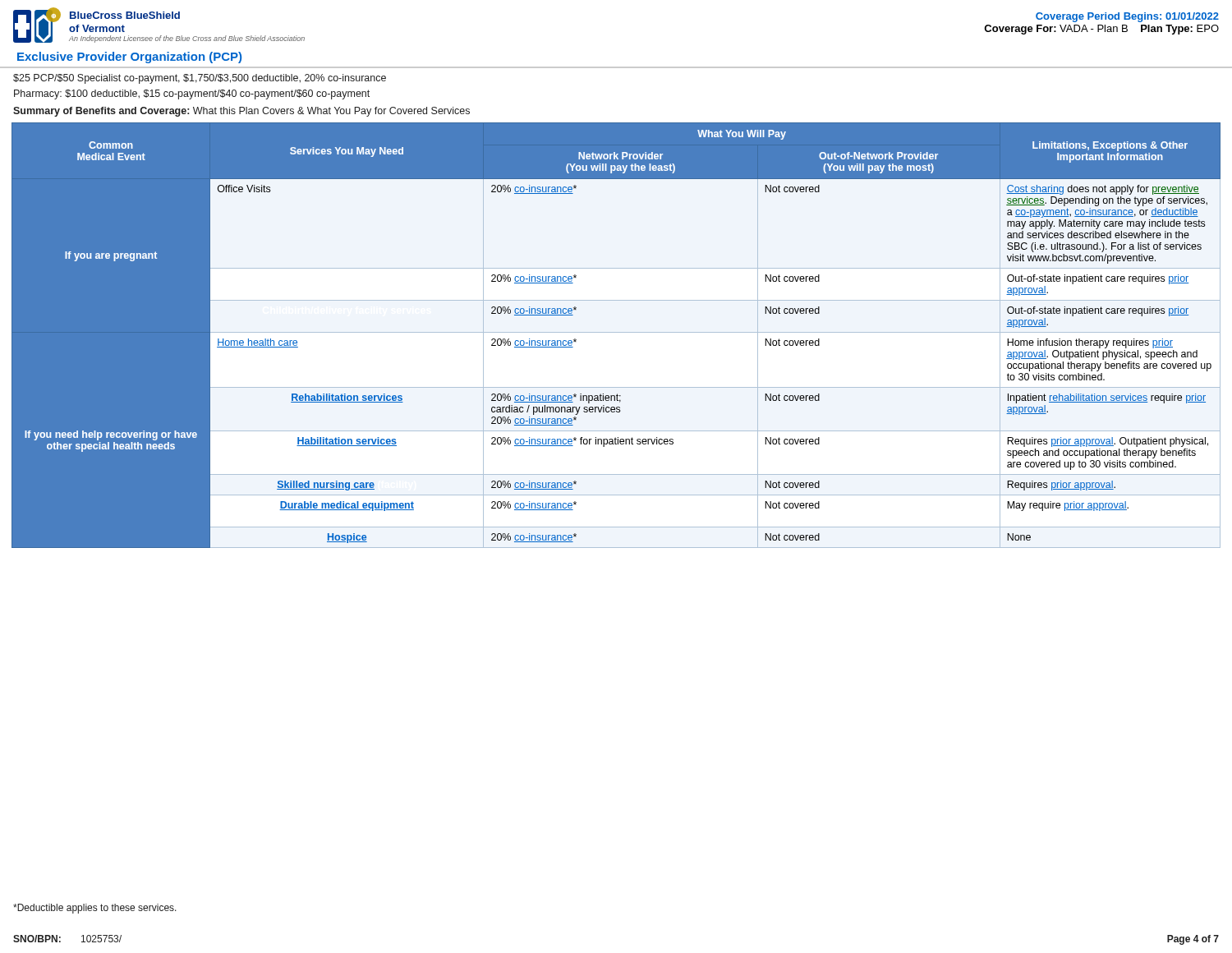Find a table
Screen dimensions: 953x1232
click(616, 335)
